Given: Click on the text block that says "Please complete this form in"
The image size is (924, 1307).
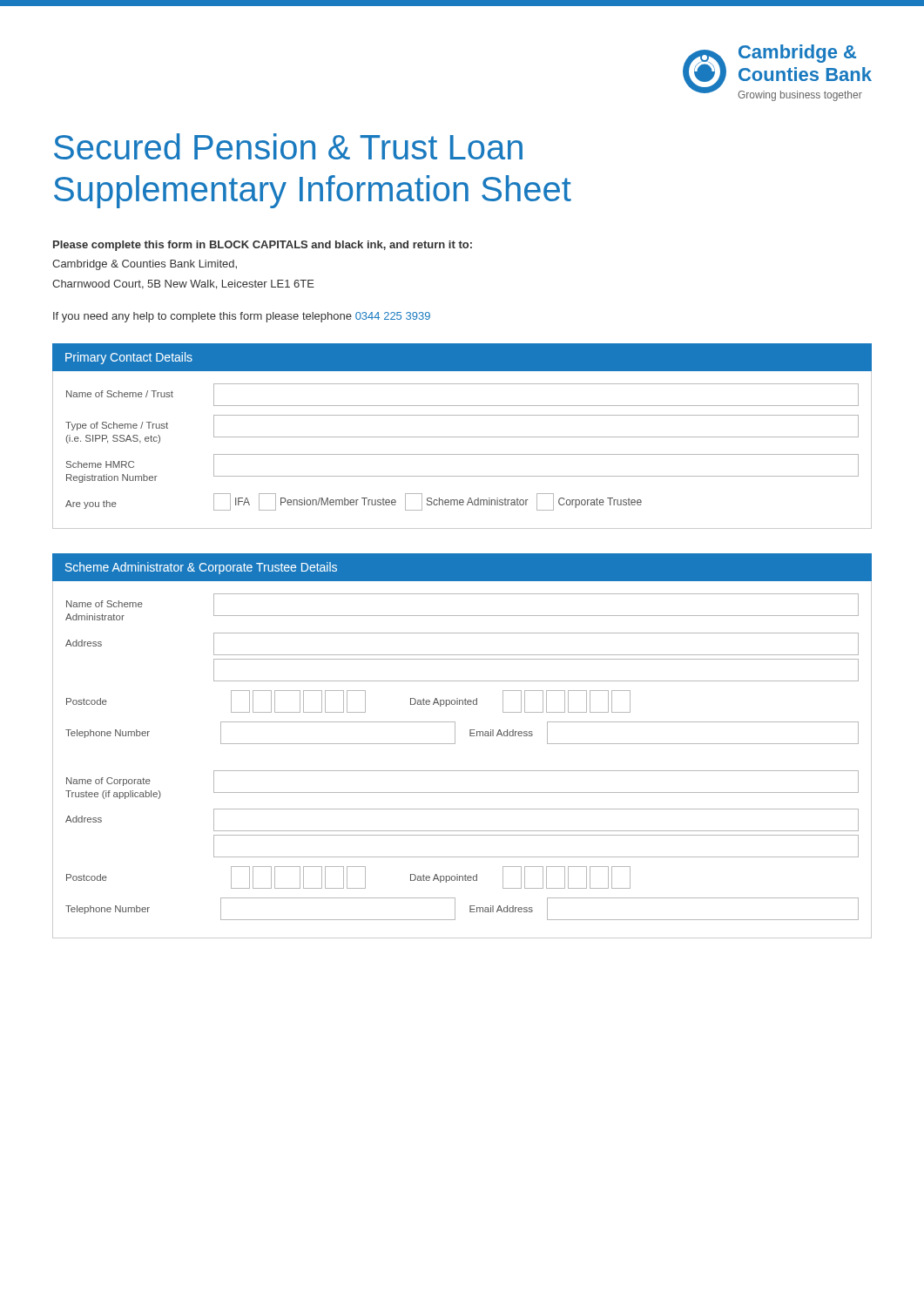Looking at the screenshot, I should [263, 246].
